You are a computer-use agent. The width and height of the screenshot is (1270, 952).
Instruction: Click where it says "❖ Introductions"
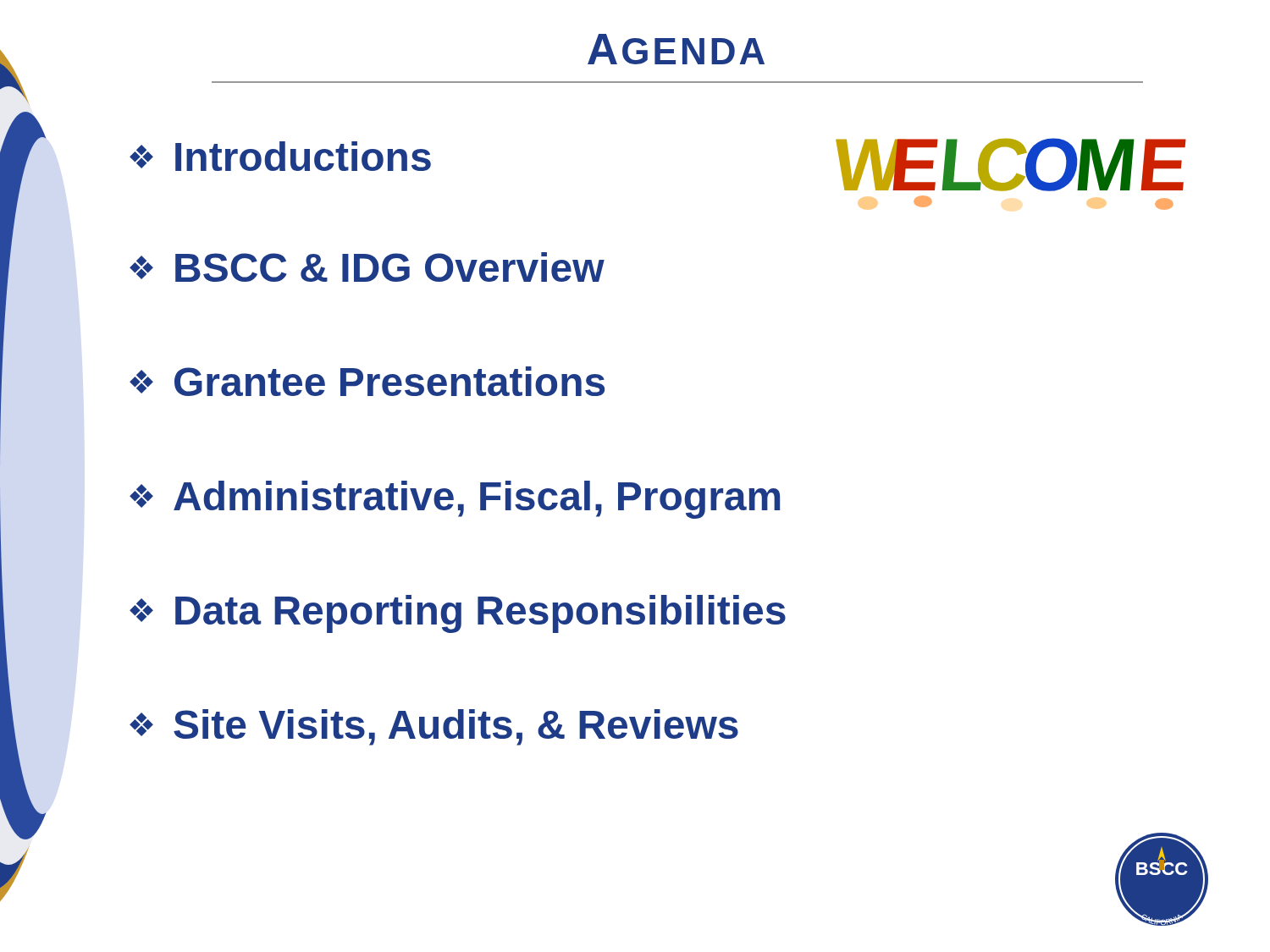click(280, 157)
